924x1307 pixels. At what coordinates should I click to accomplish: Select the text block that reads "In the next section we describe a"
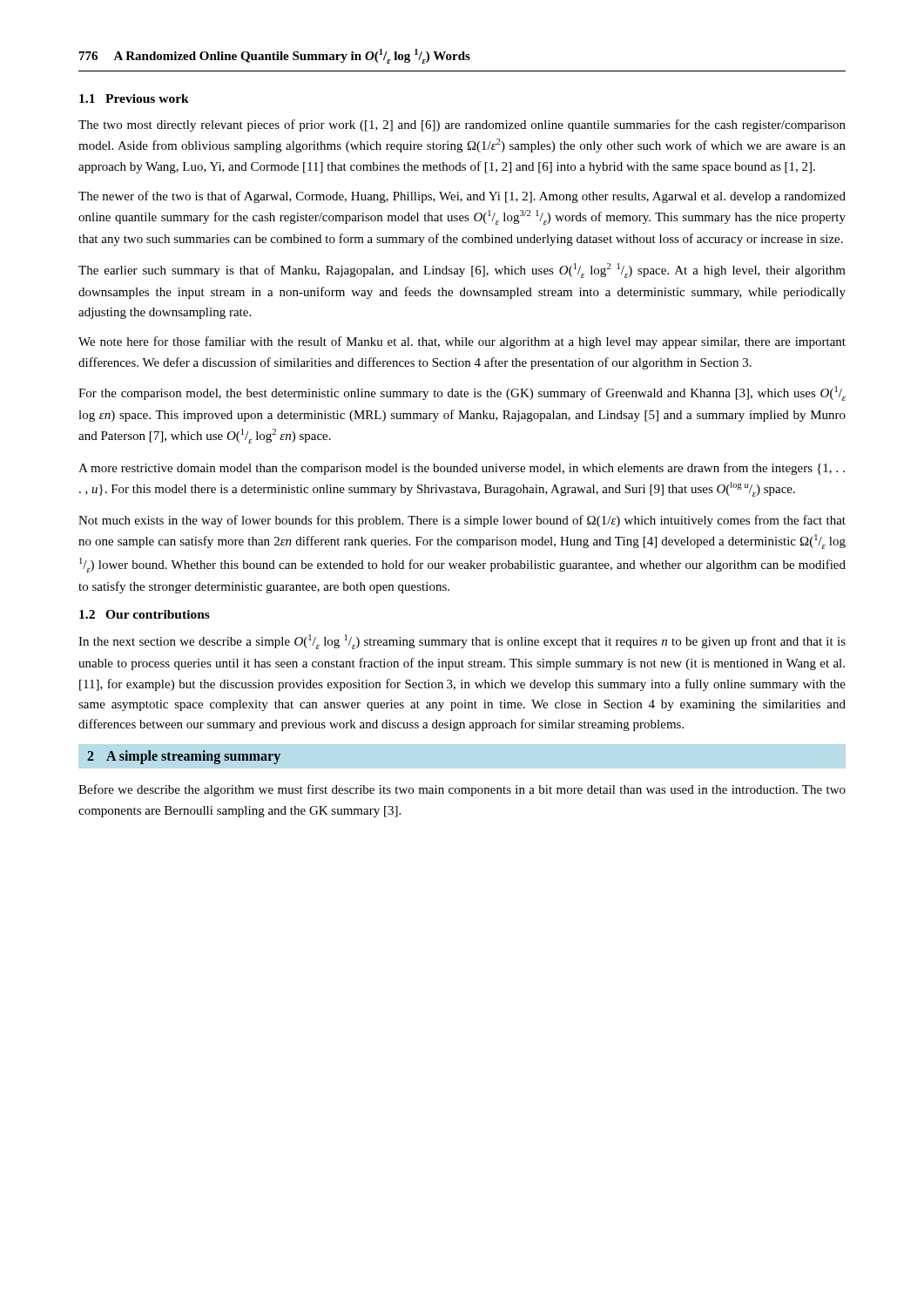pos(462,683)
